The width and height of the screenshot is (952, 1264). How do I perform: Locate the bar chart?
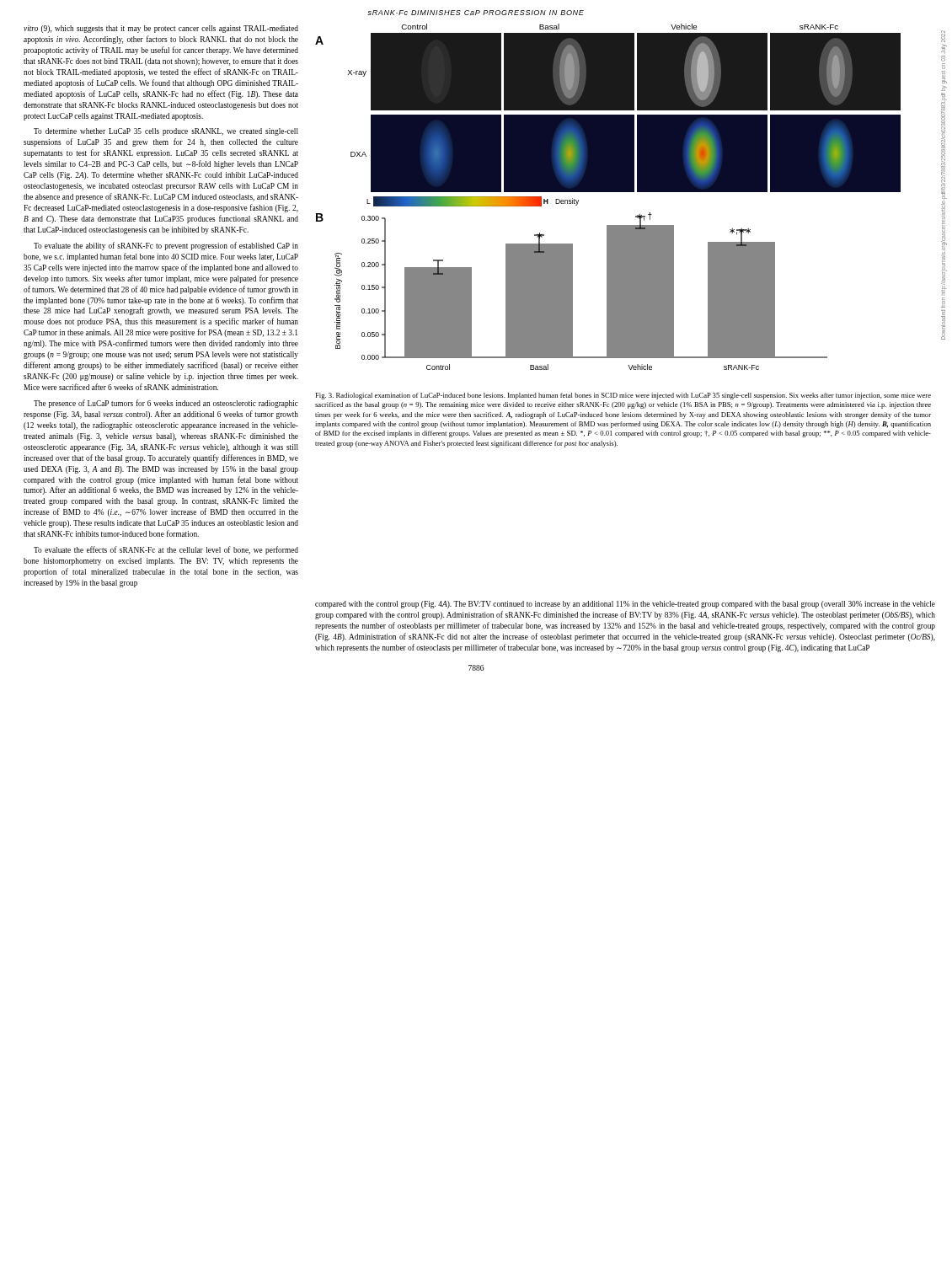tap(625, 298)
